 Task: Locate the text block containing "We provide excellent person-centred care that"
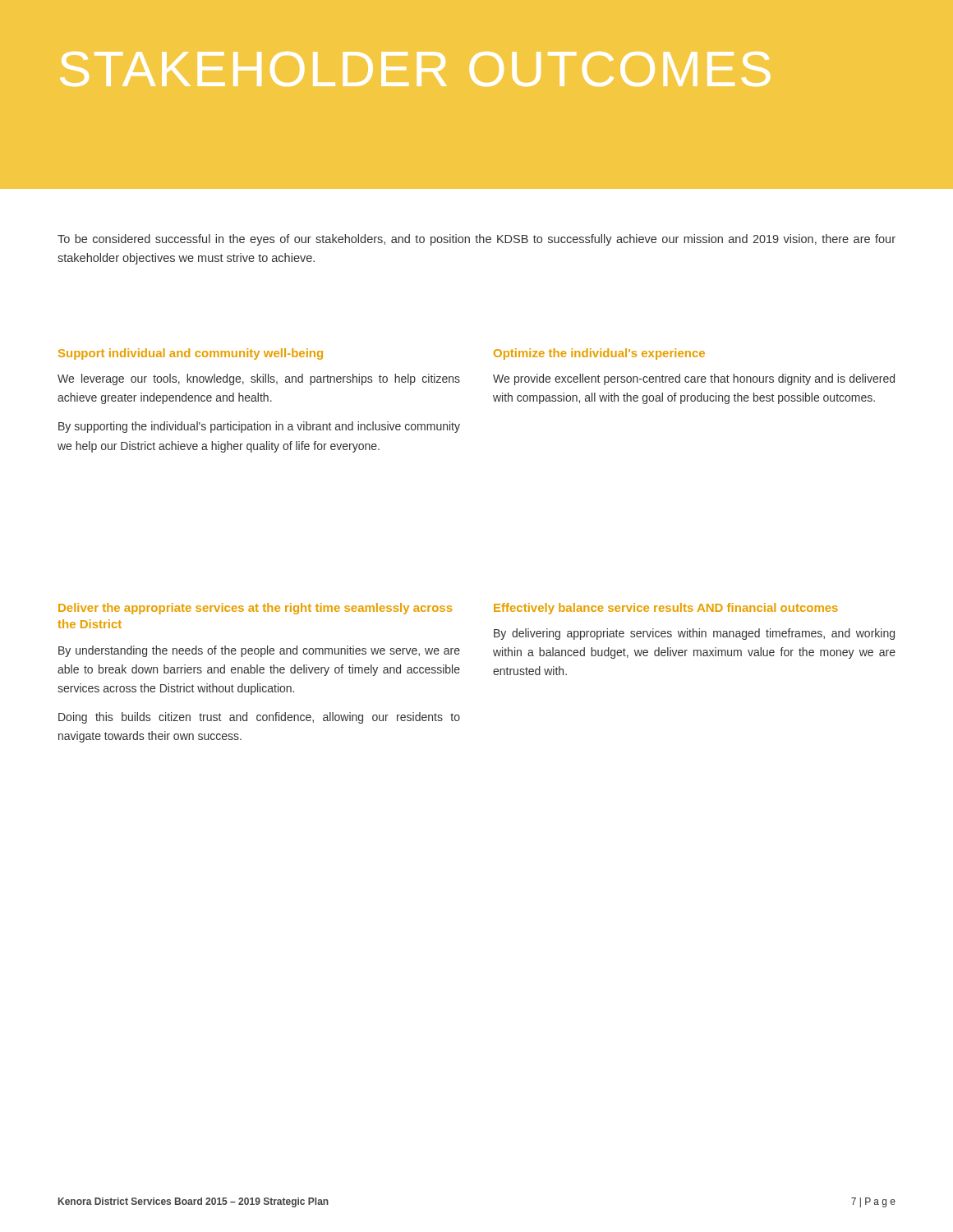[694, 388]
